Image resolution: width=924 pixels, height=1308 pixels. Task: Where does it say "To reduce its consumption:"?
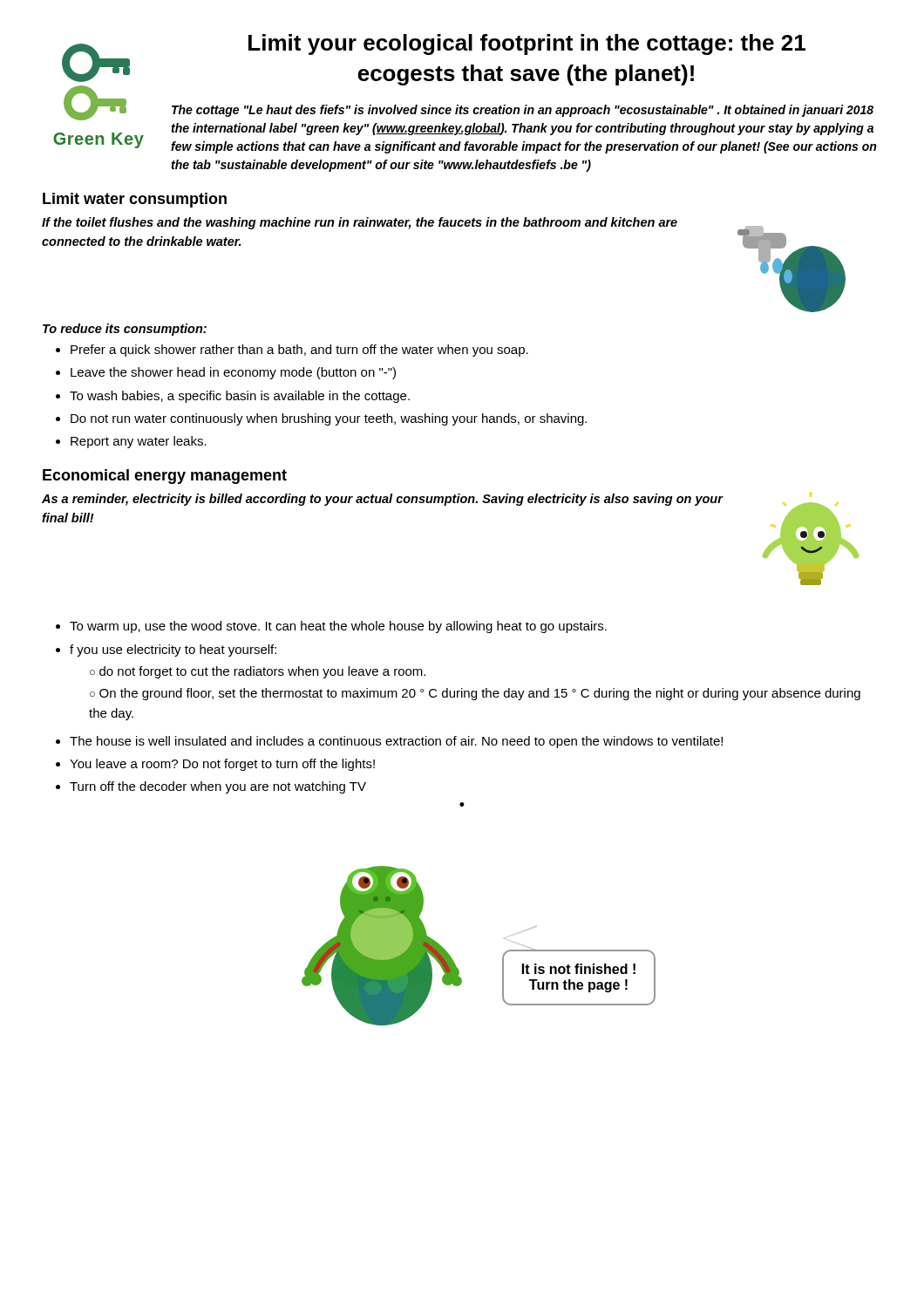(x=124, y=329)
